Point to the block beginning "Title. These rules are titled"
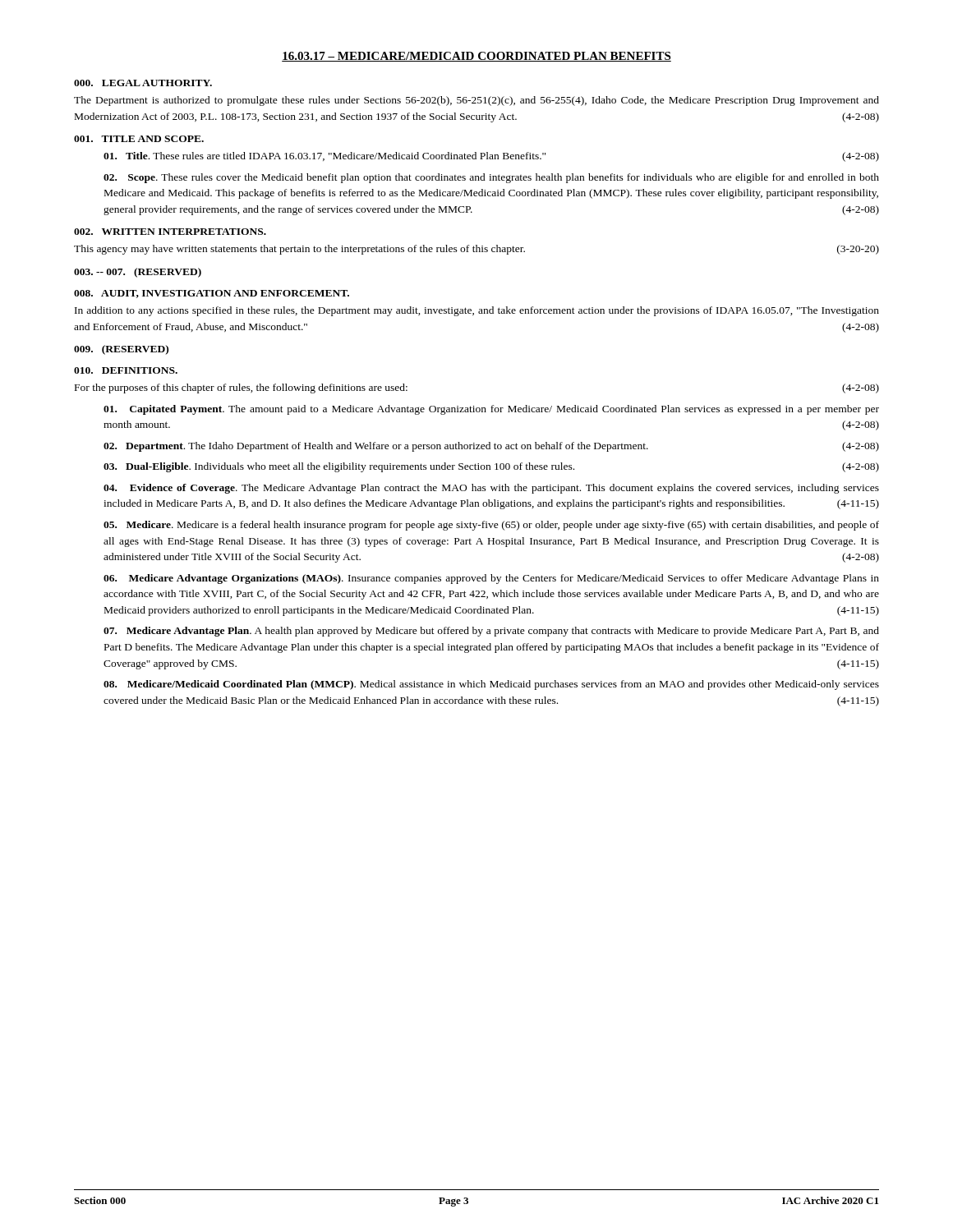953x1232 pixels. point(491,156)
